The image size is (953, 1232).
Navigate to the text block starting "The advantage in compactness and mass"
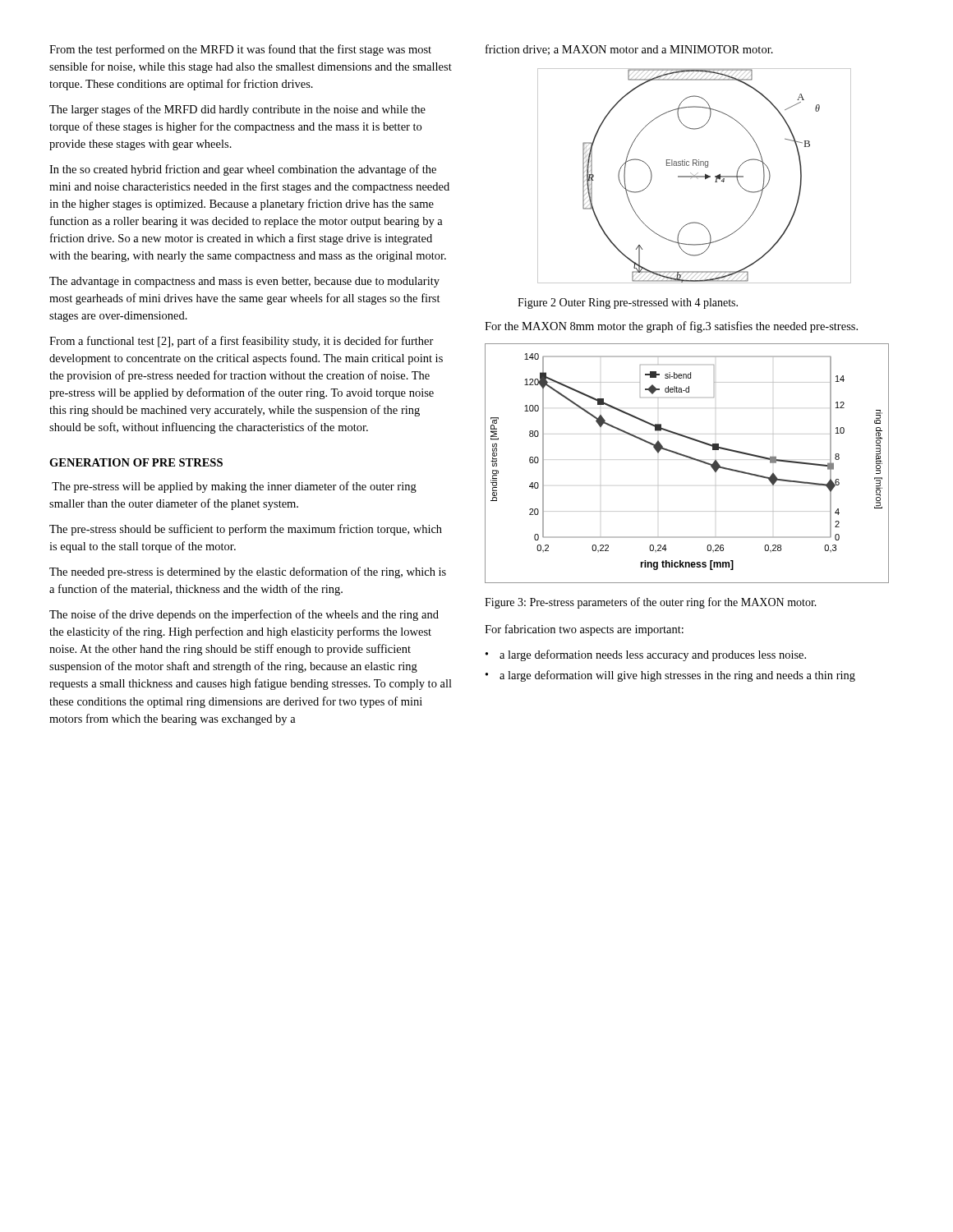tap(245, 298)
